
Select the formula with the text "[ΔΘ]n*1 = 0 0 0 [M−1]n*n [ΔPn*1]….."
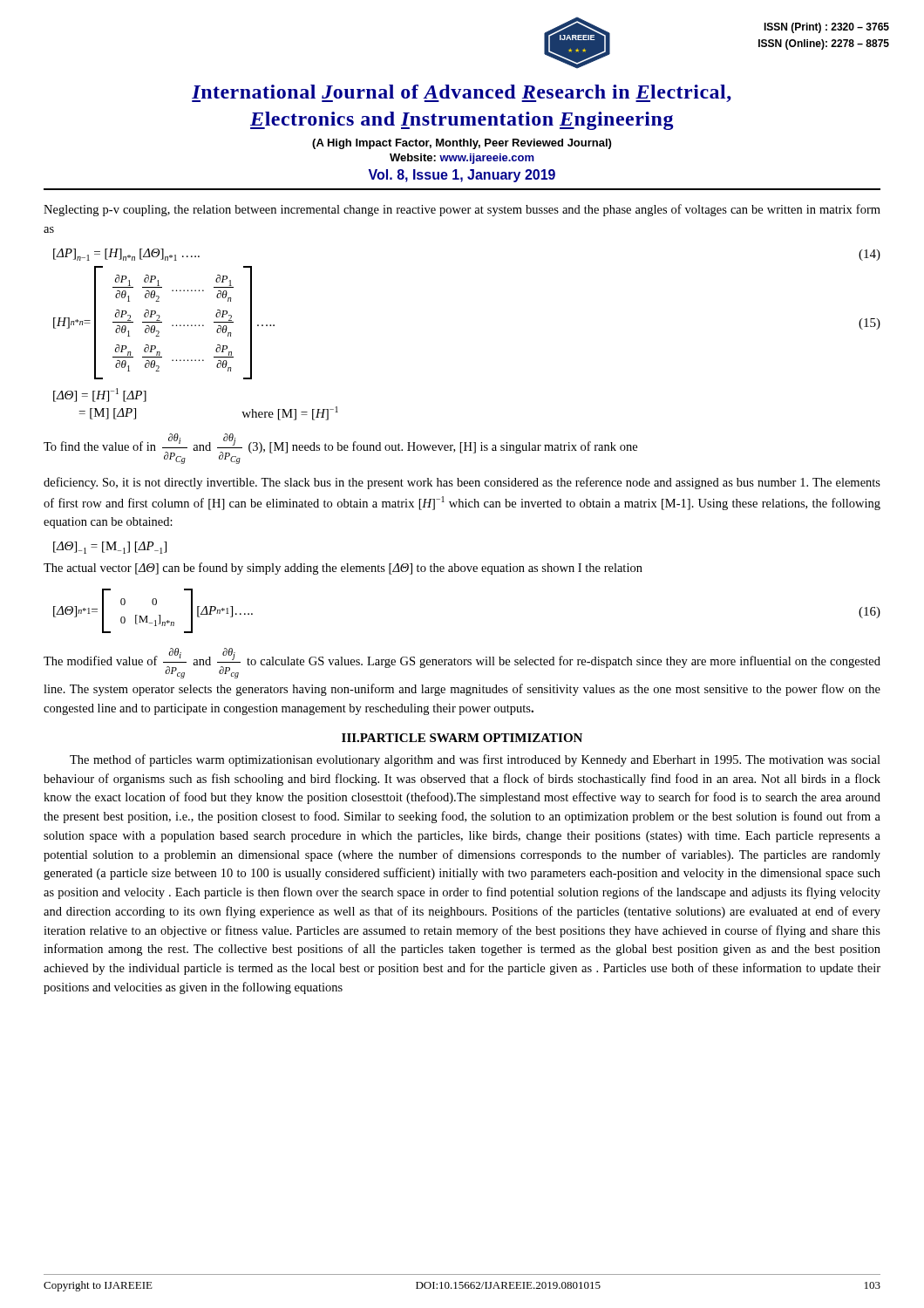tap(153, 605)
